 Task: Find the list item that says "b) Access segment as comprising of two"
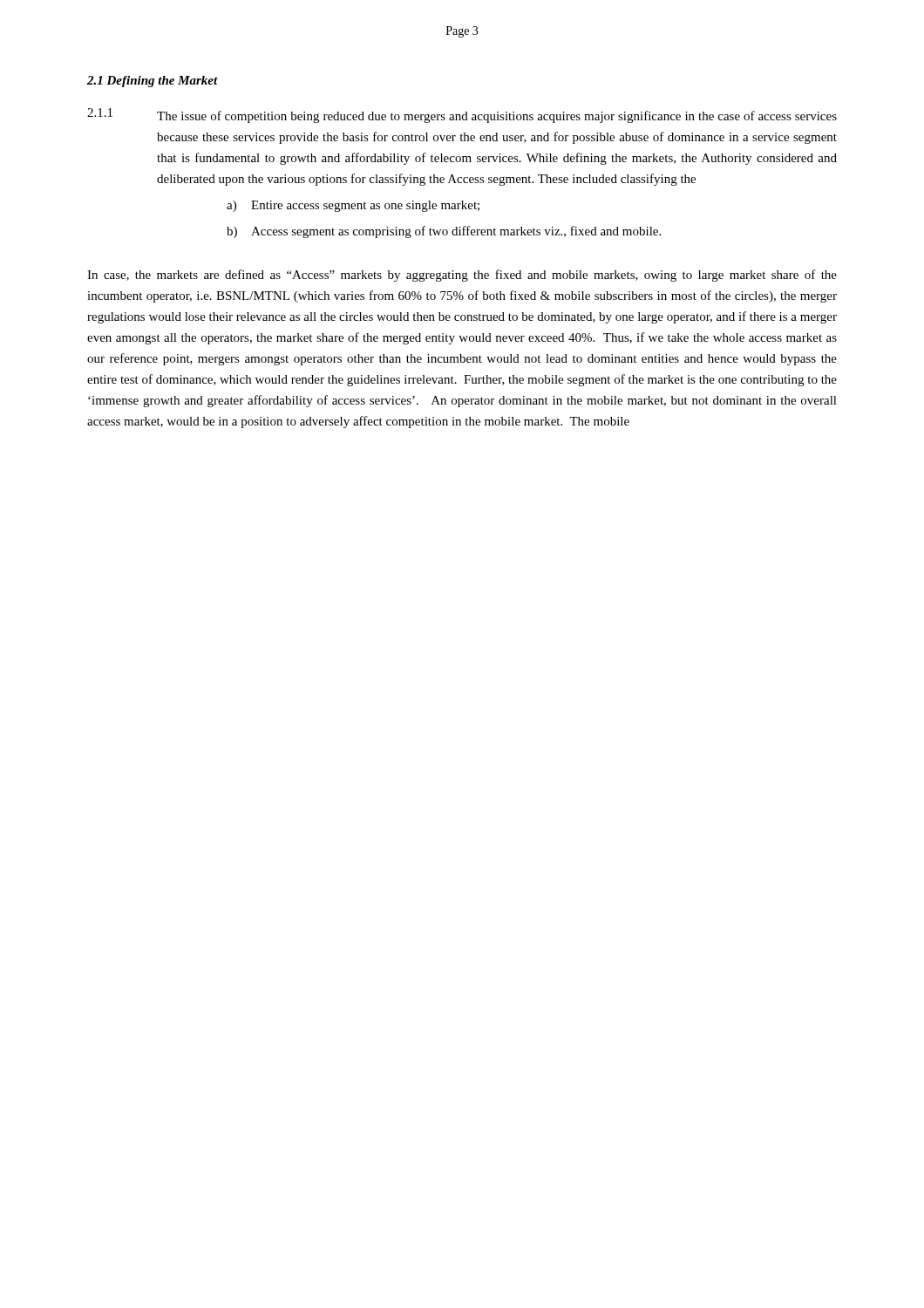point(532,231)
